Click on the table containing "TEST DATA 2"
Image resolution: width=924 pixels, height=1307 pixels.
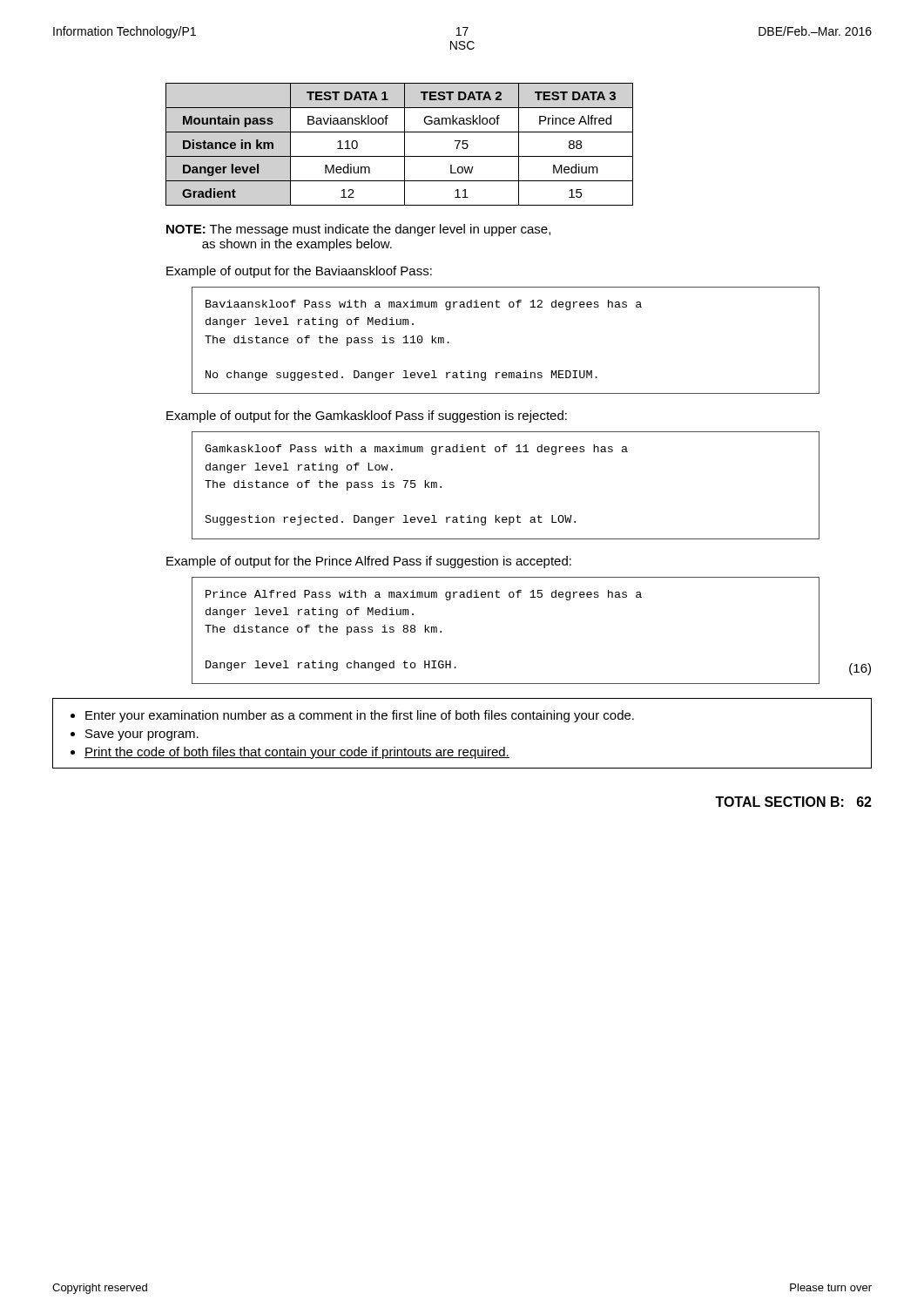519,144
